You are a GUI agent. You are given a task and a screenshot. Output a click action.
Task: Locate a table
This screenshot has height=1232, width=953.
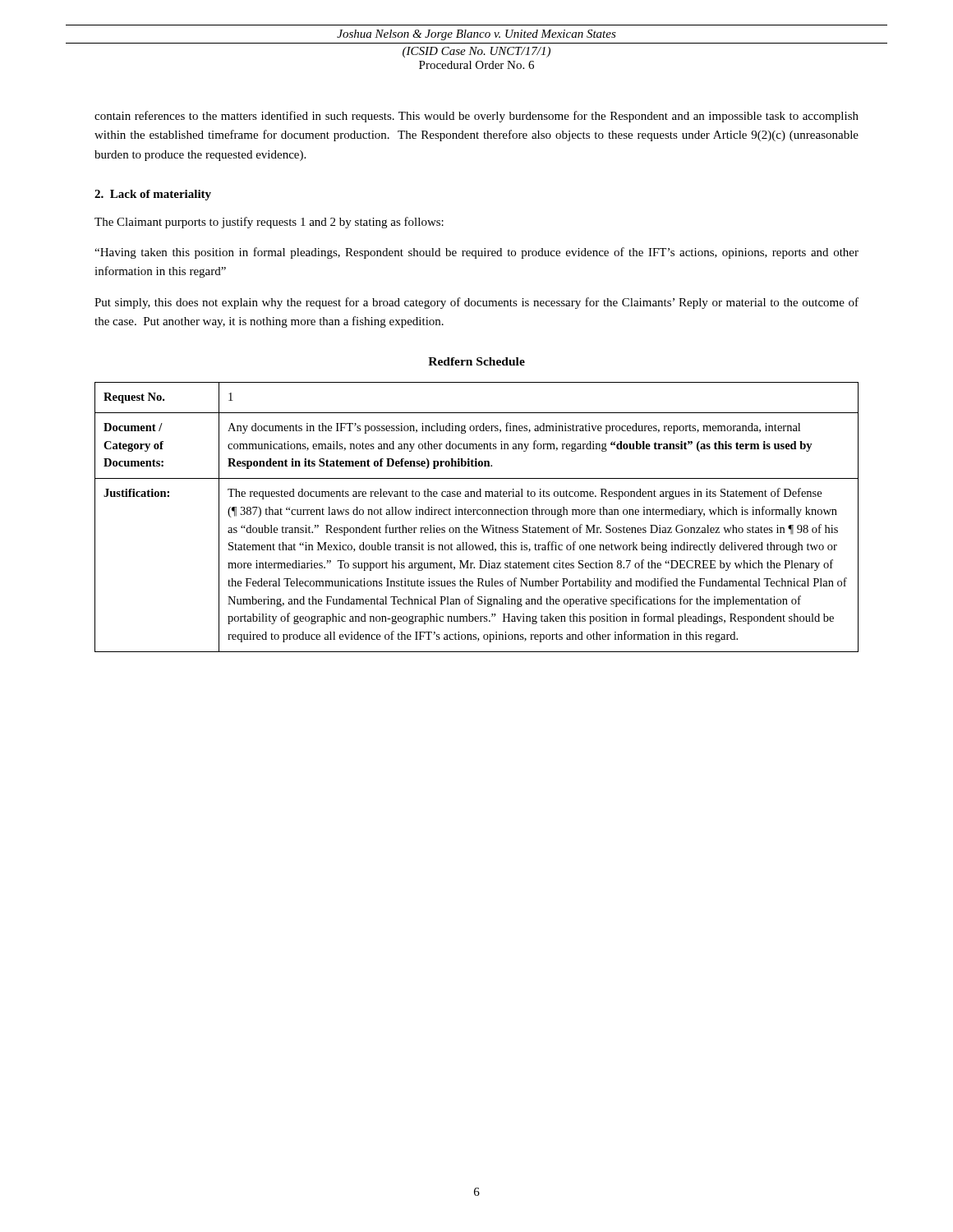tap(476, 517)
